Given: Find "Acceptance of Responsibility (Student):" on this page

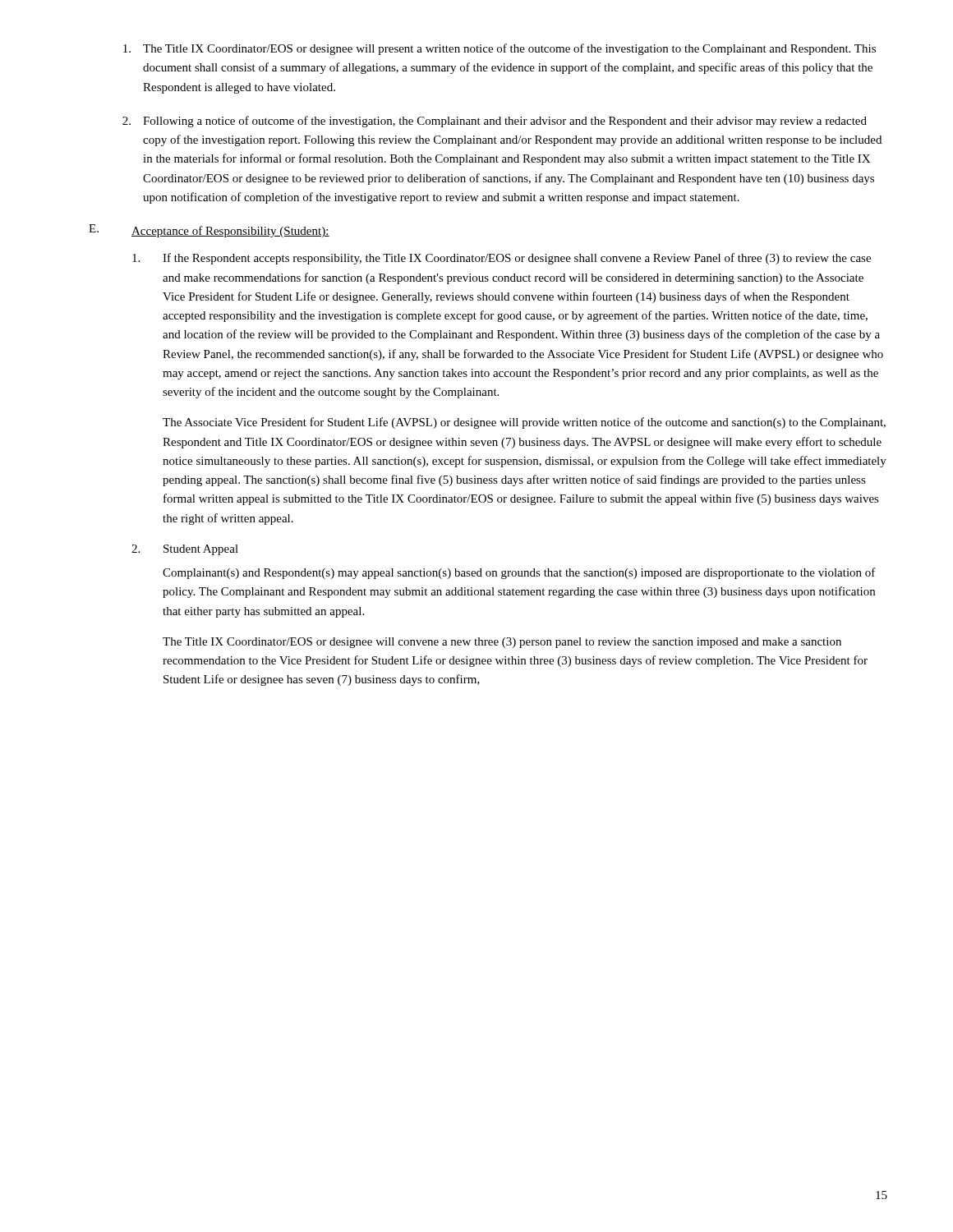Looking at the screenshot, I should pyautogui.click(x=230, y=231).
